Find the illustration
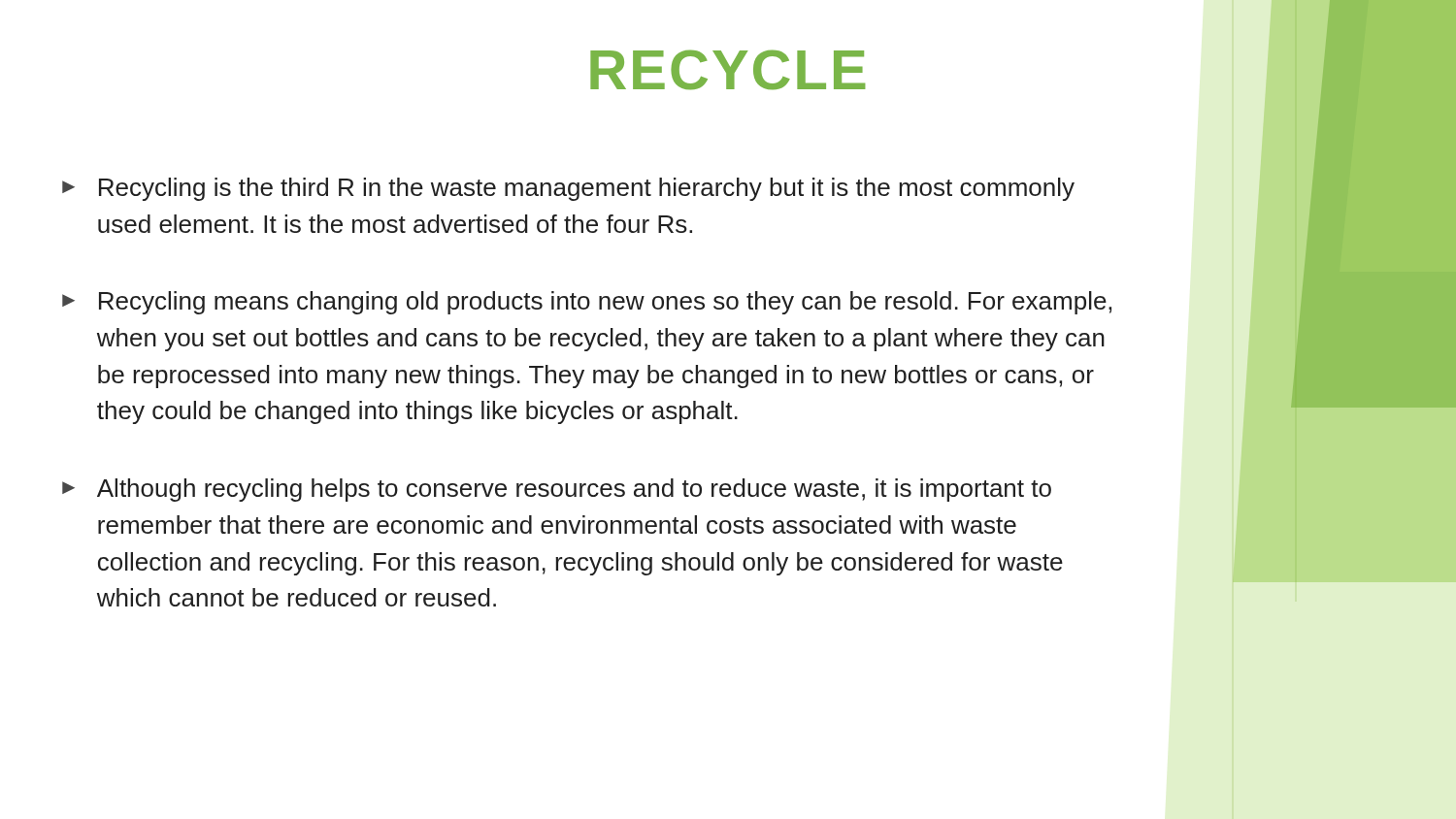Viewport: 1456px width, 819px height. [x=1301, y=410]
